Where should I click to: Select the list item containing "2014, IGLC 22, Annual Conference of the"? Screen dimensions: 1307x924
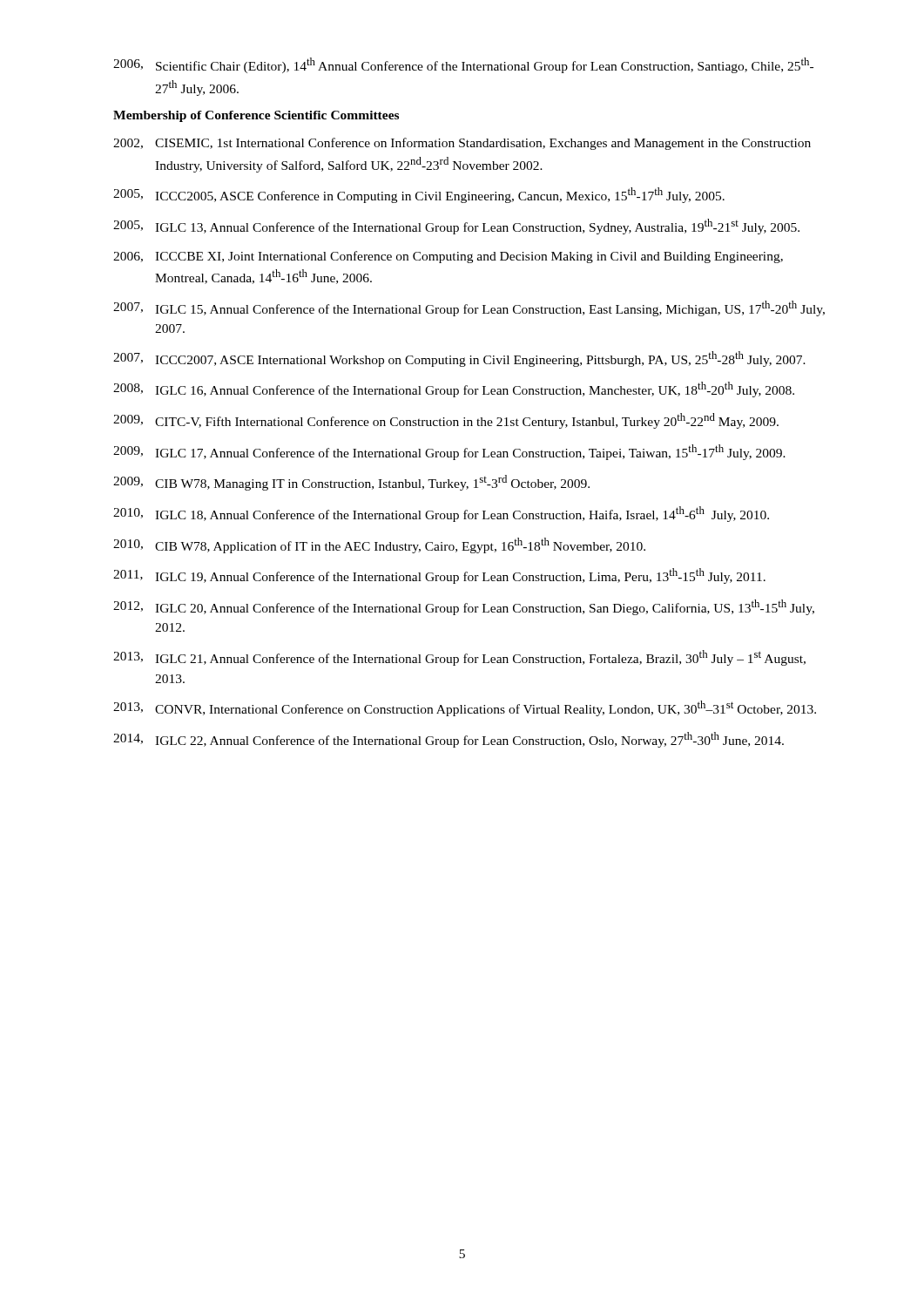471,739
